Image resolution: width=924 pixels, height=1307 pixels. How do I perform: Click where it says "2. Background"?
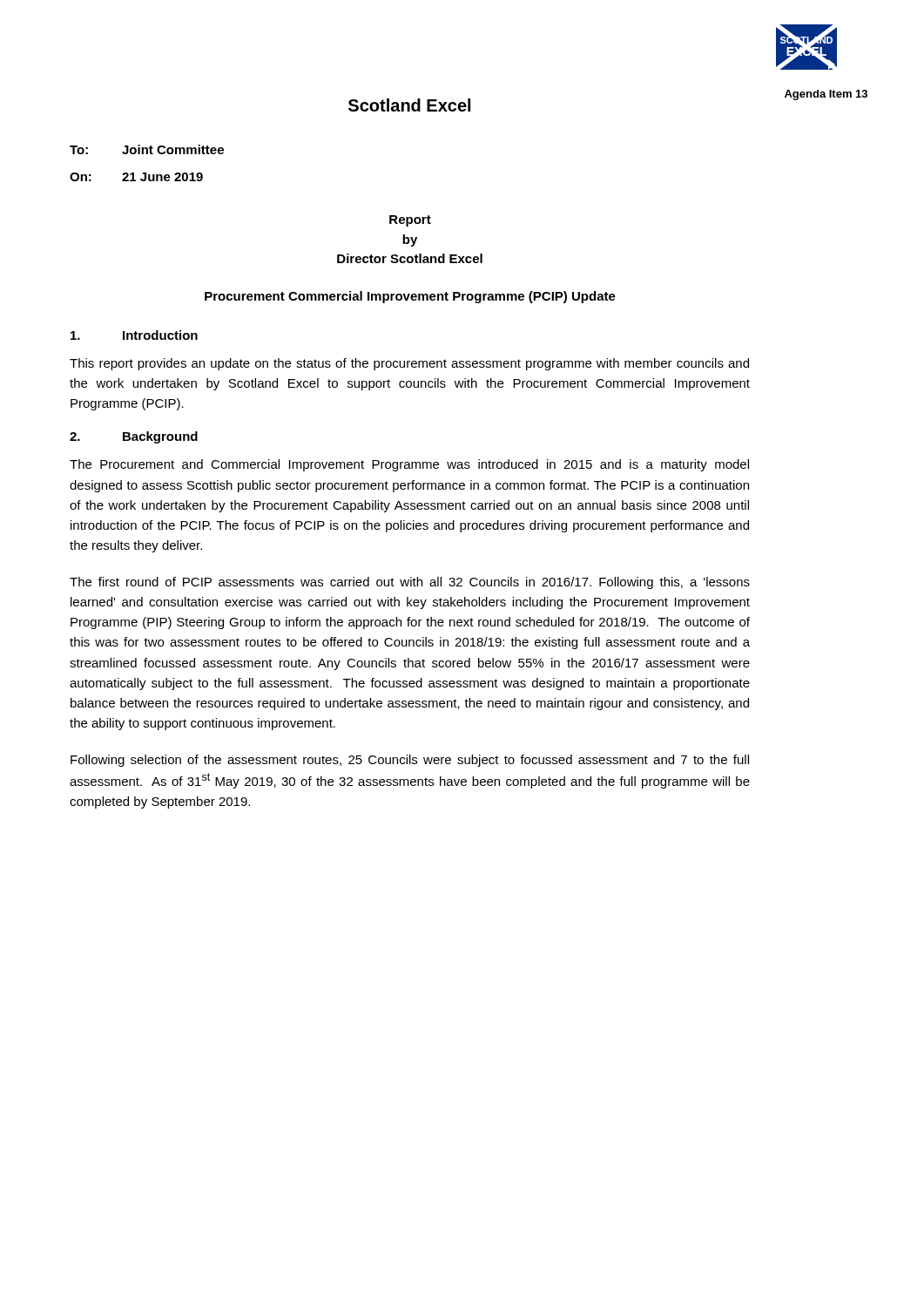(x=134, y=436)
